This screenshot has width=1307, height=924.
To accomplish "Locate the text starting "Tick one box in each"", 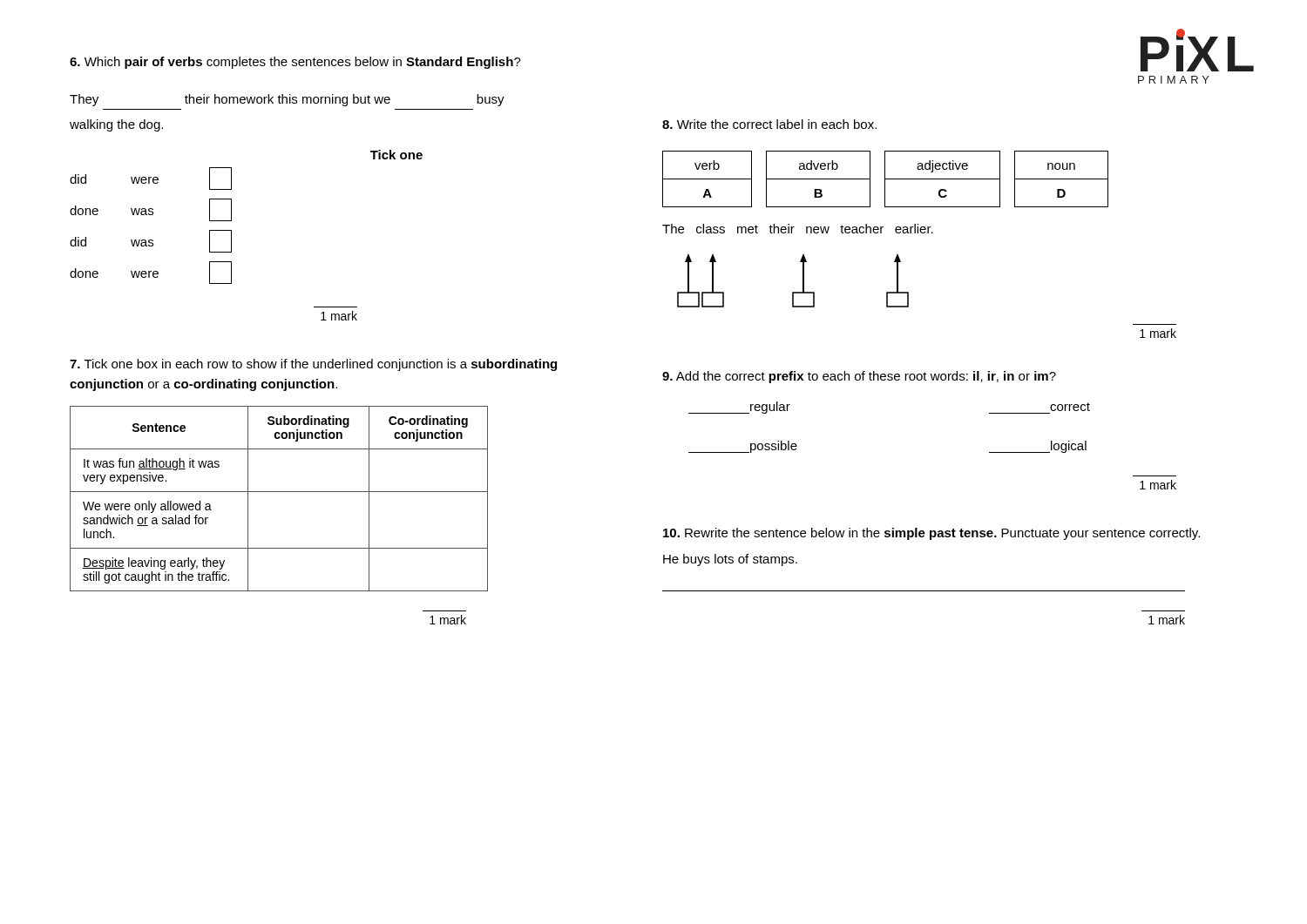I will pos(314,373).
